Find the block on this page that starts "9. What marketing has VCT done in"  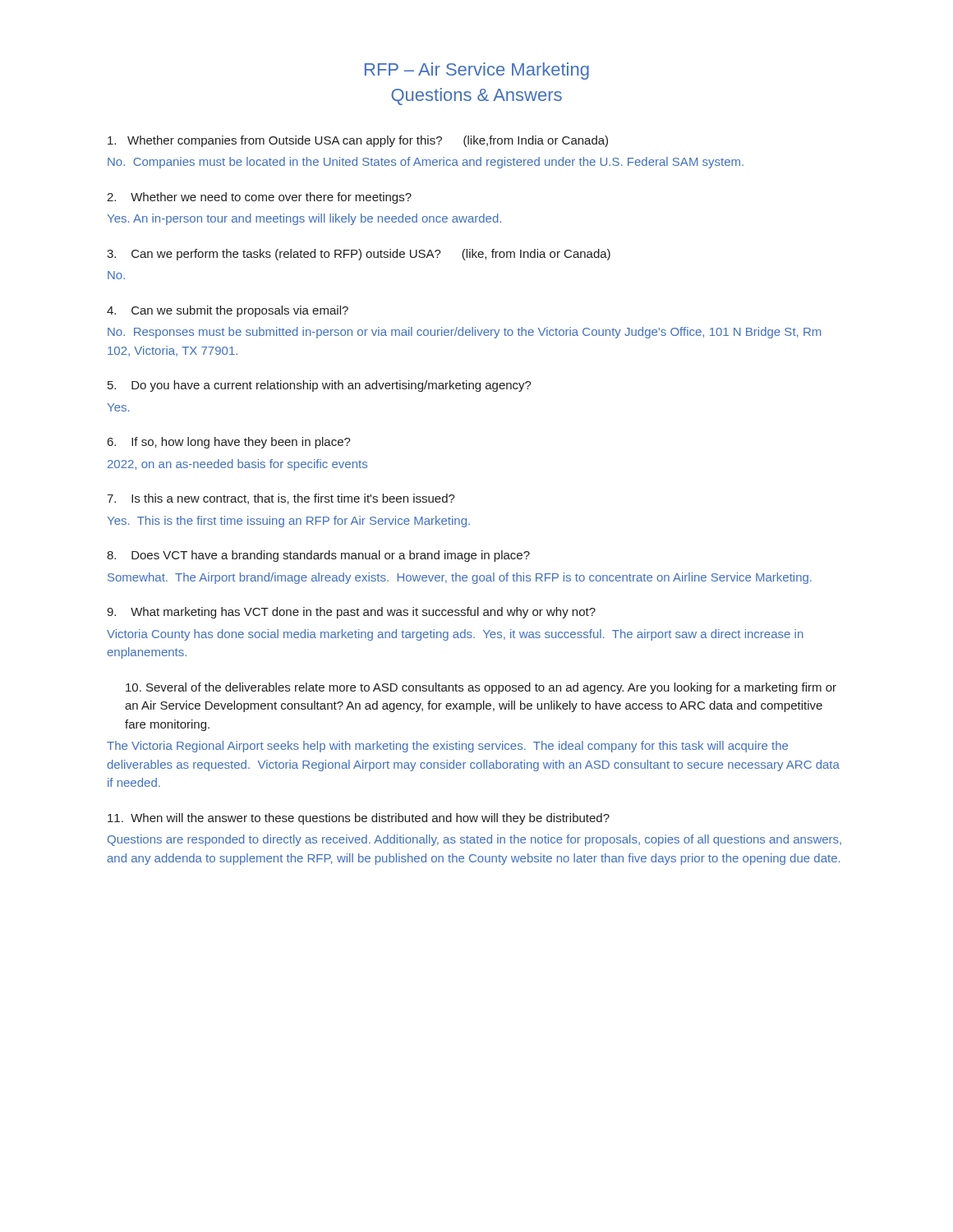476,632
